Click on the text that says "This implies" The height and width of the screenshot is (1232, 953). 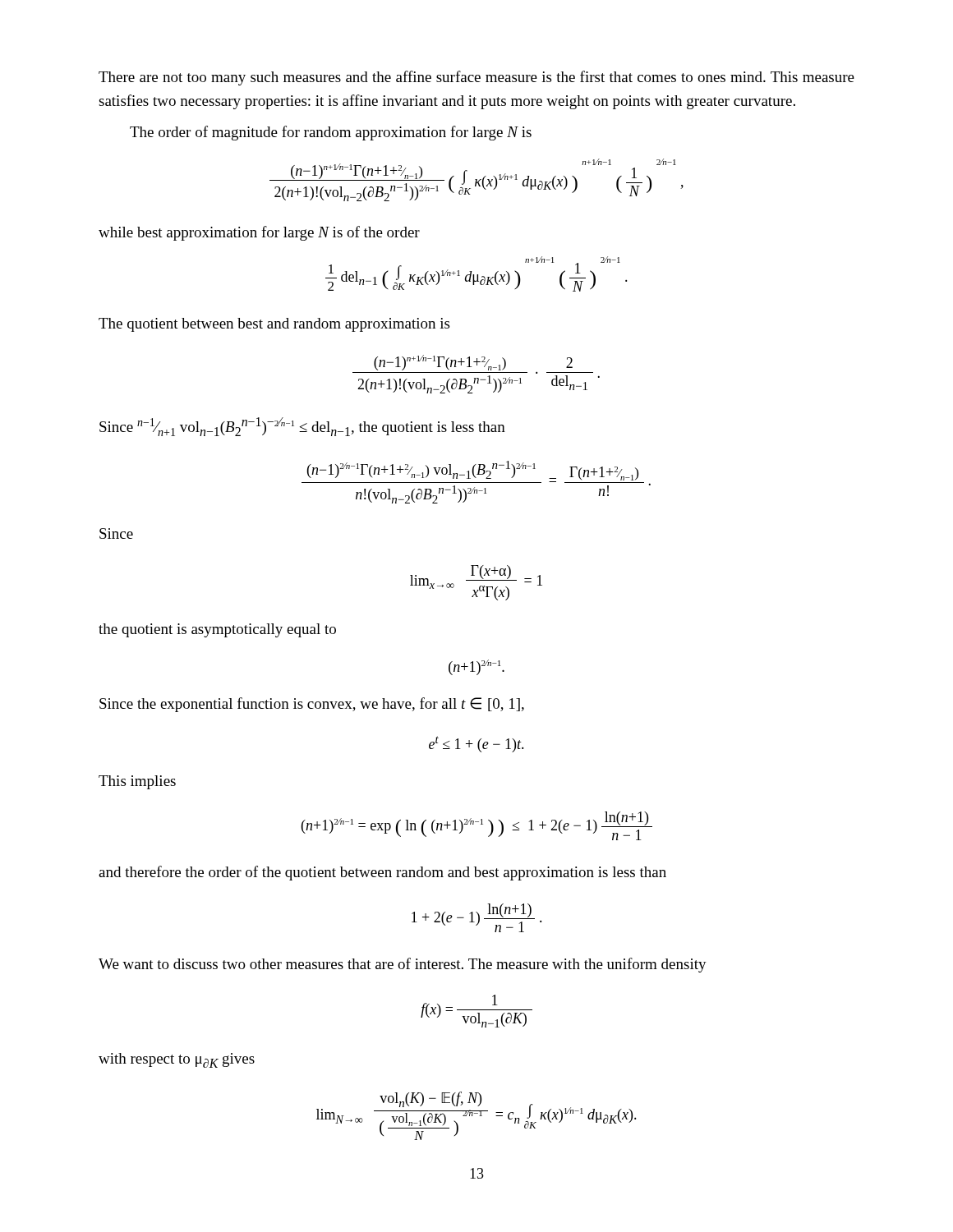(137, 782)
